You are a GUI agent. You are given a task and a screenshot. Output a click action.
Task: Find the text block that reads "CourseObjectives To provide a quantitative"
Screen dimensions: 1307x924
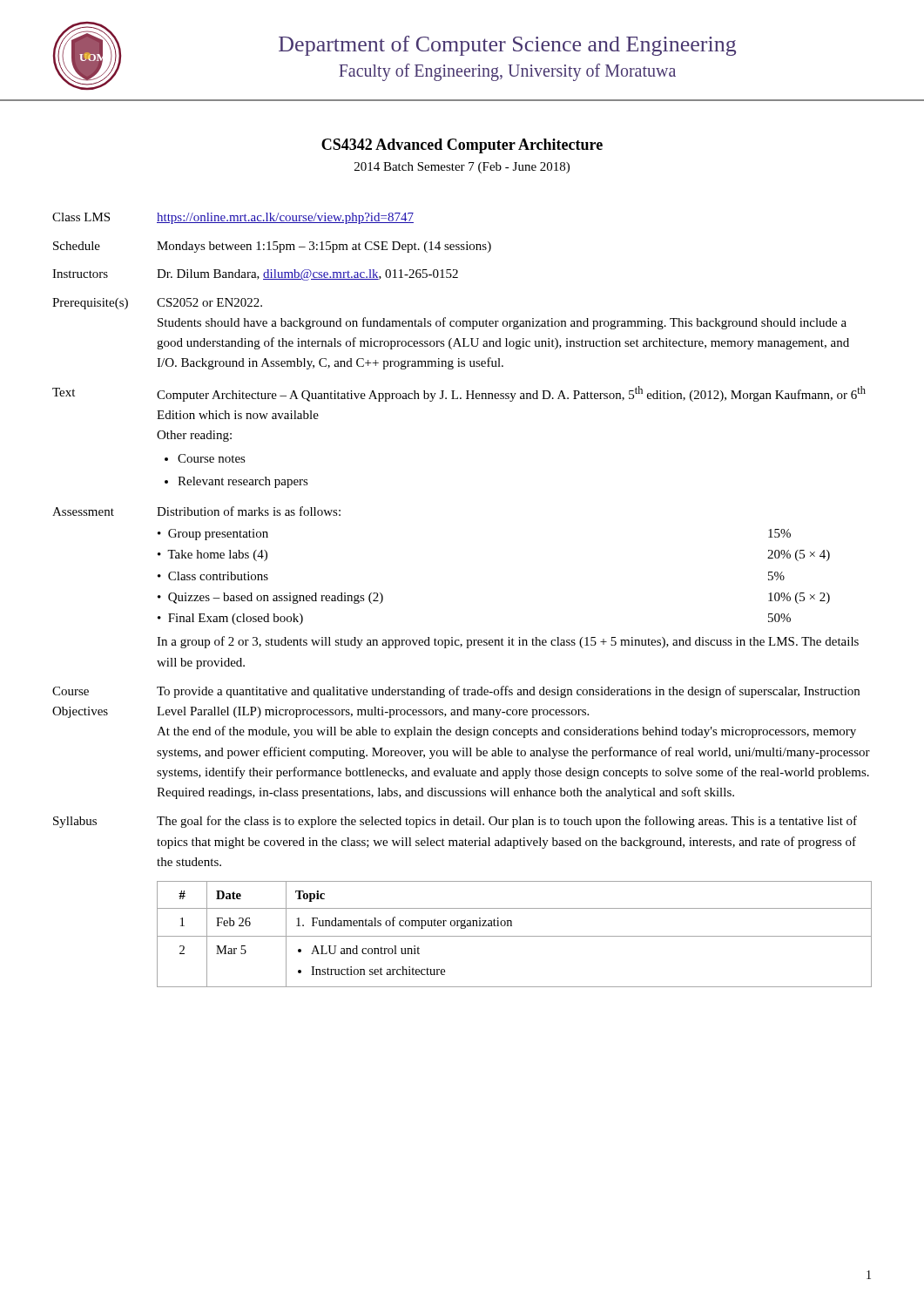[462, 742]
